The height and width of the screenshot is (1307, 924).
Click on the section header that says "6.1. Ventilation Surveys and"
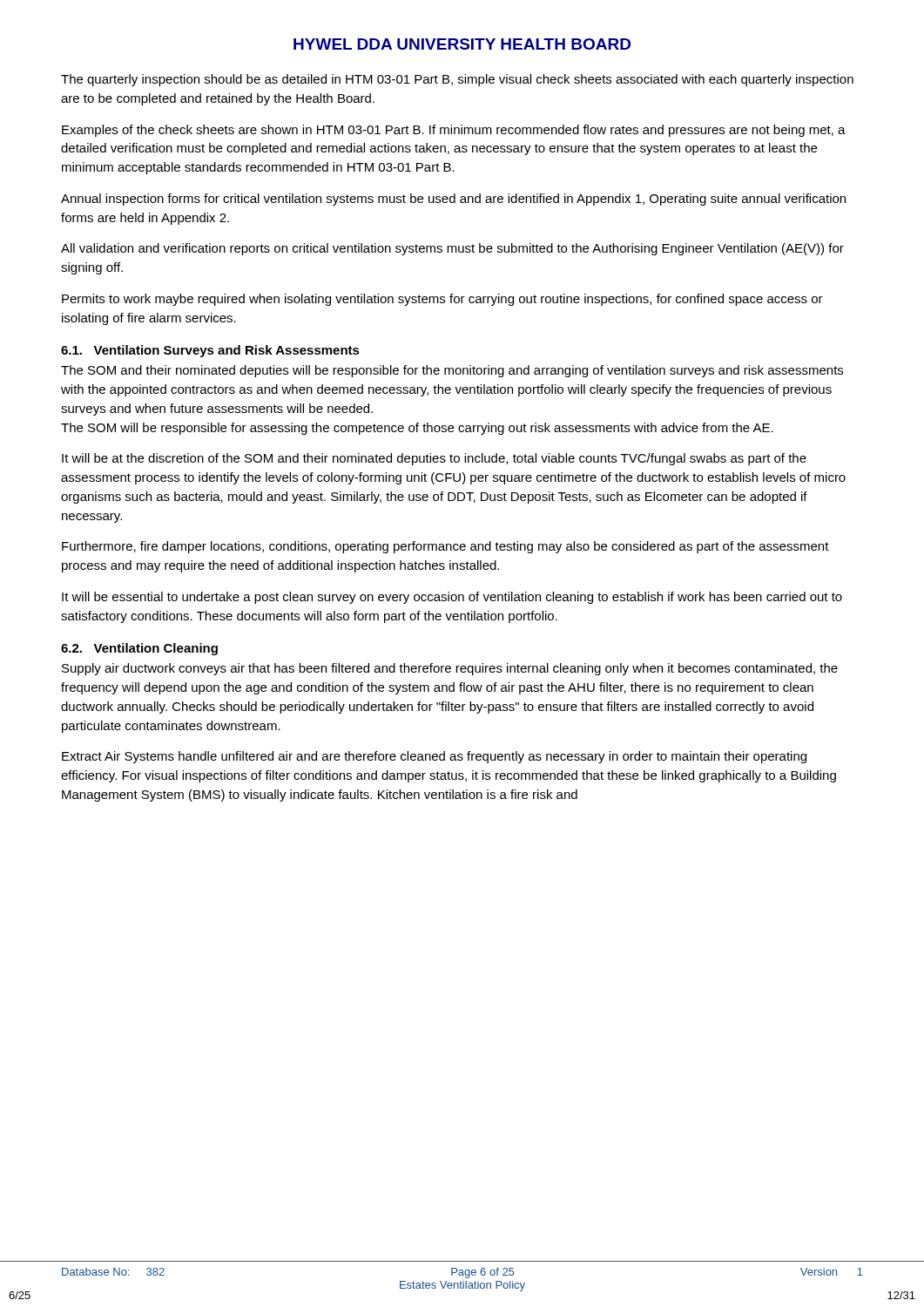pyautogui.click(x=210, y=350)
